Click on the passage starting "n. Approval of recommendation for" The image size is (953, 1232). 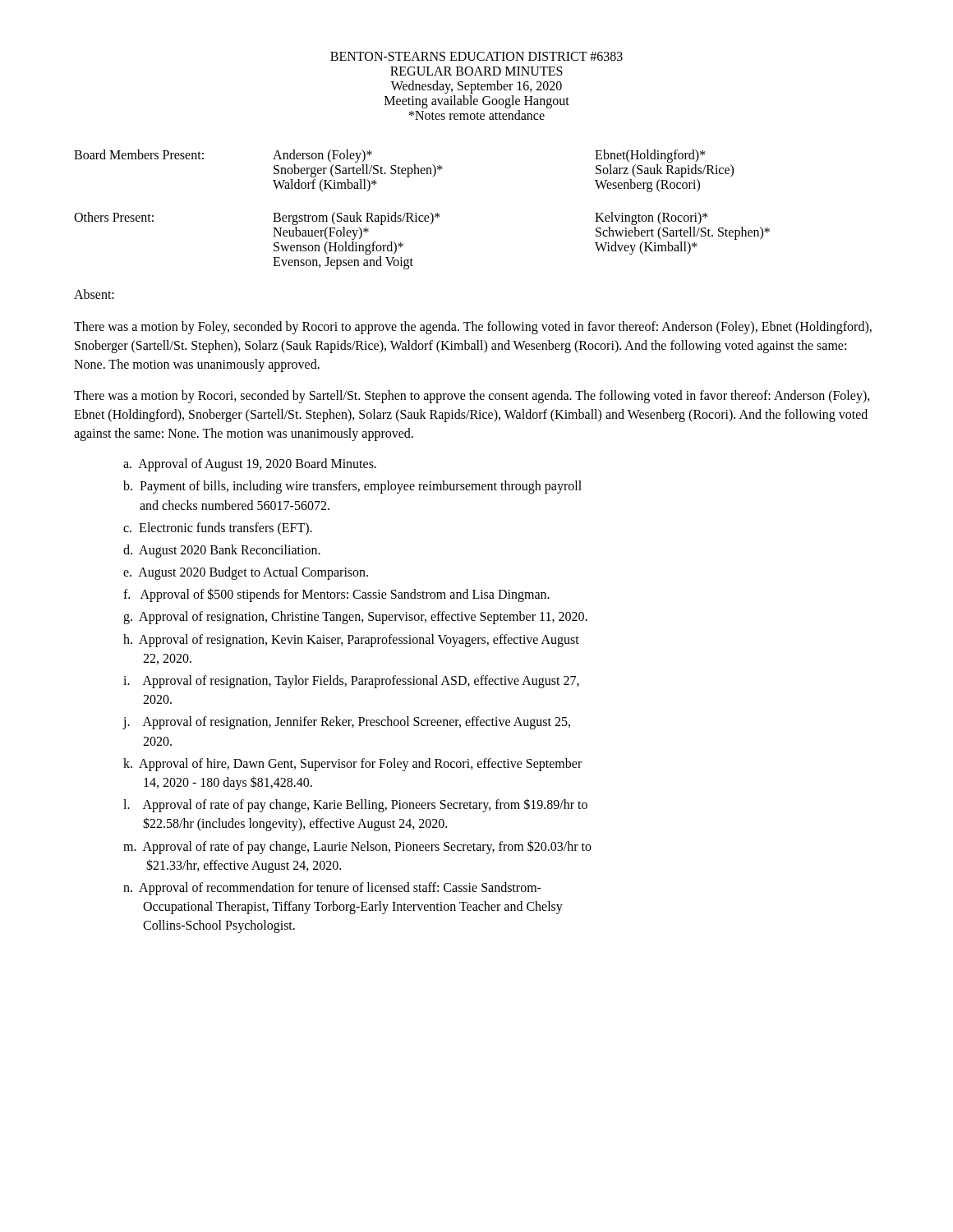pos(343,906)
